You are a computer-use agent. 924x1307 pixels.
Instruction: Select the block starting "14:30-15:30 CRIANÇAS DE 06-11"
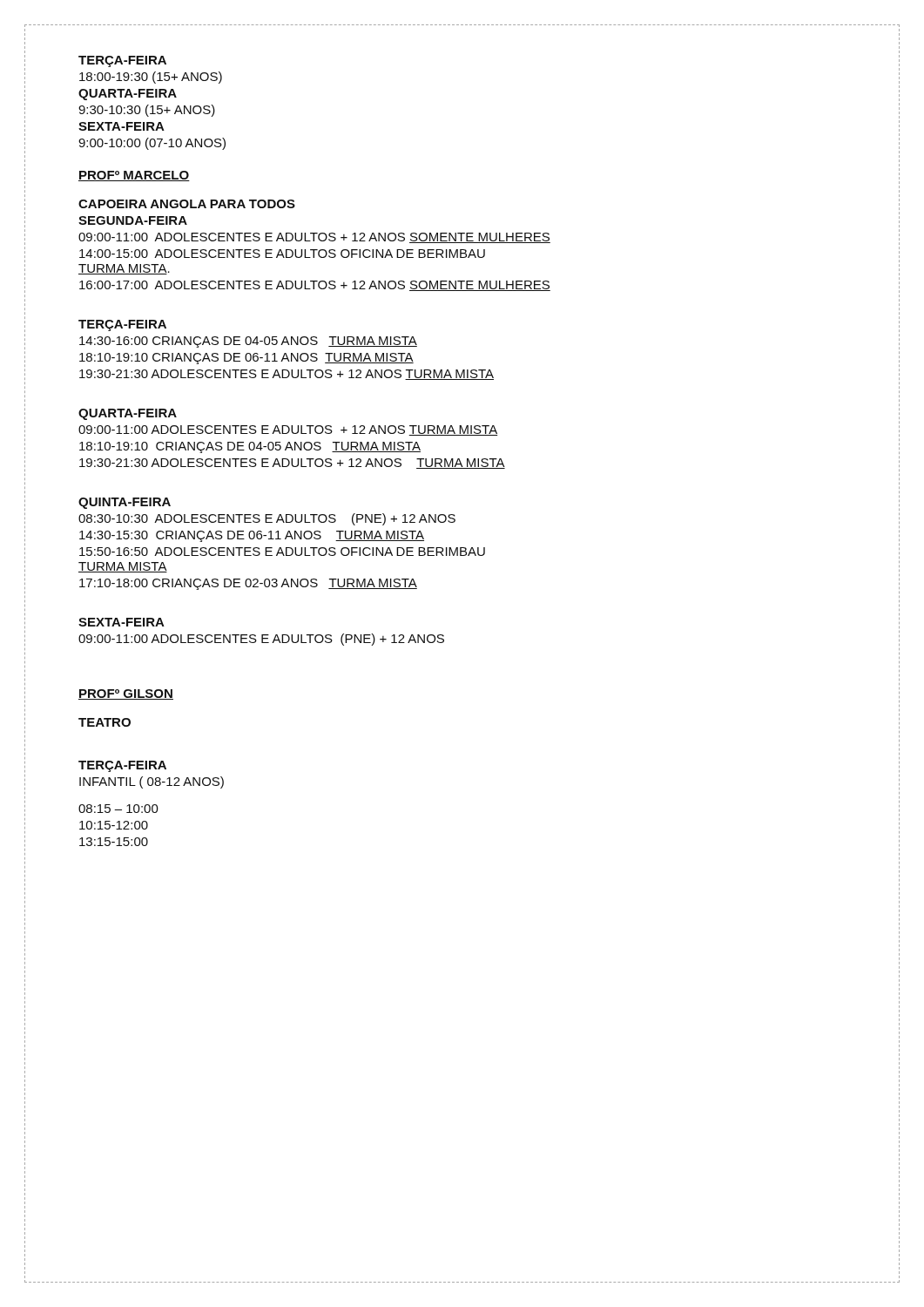click(x=251, y=535)
